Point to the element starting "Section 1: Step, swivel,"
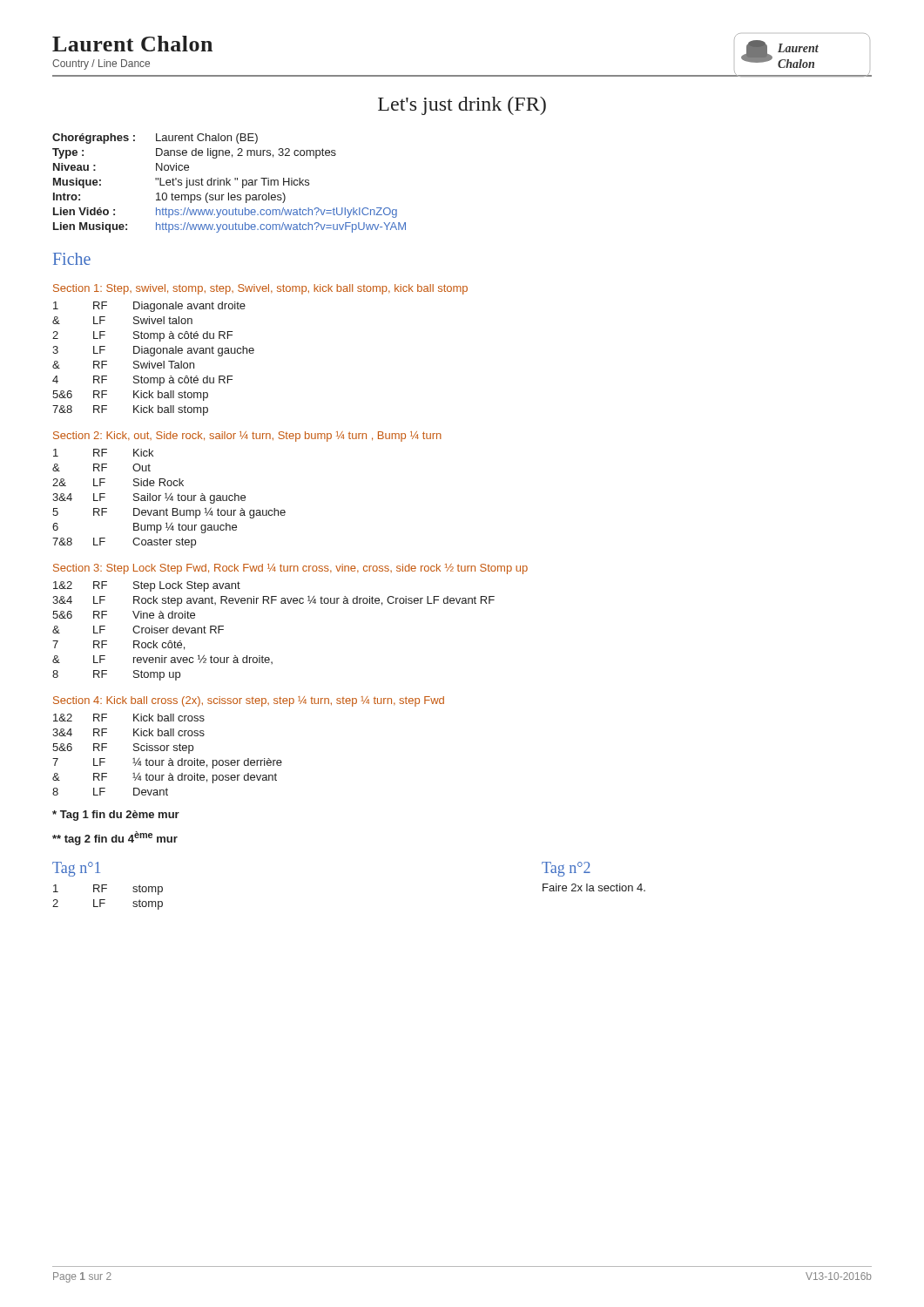 (x=260, y=288)
